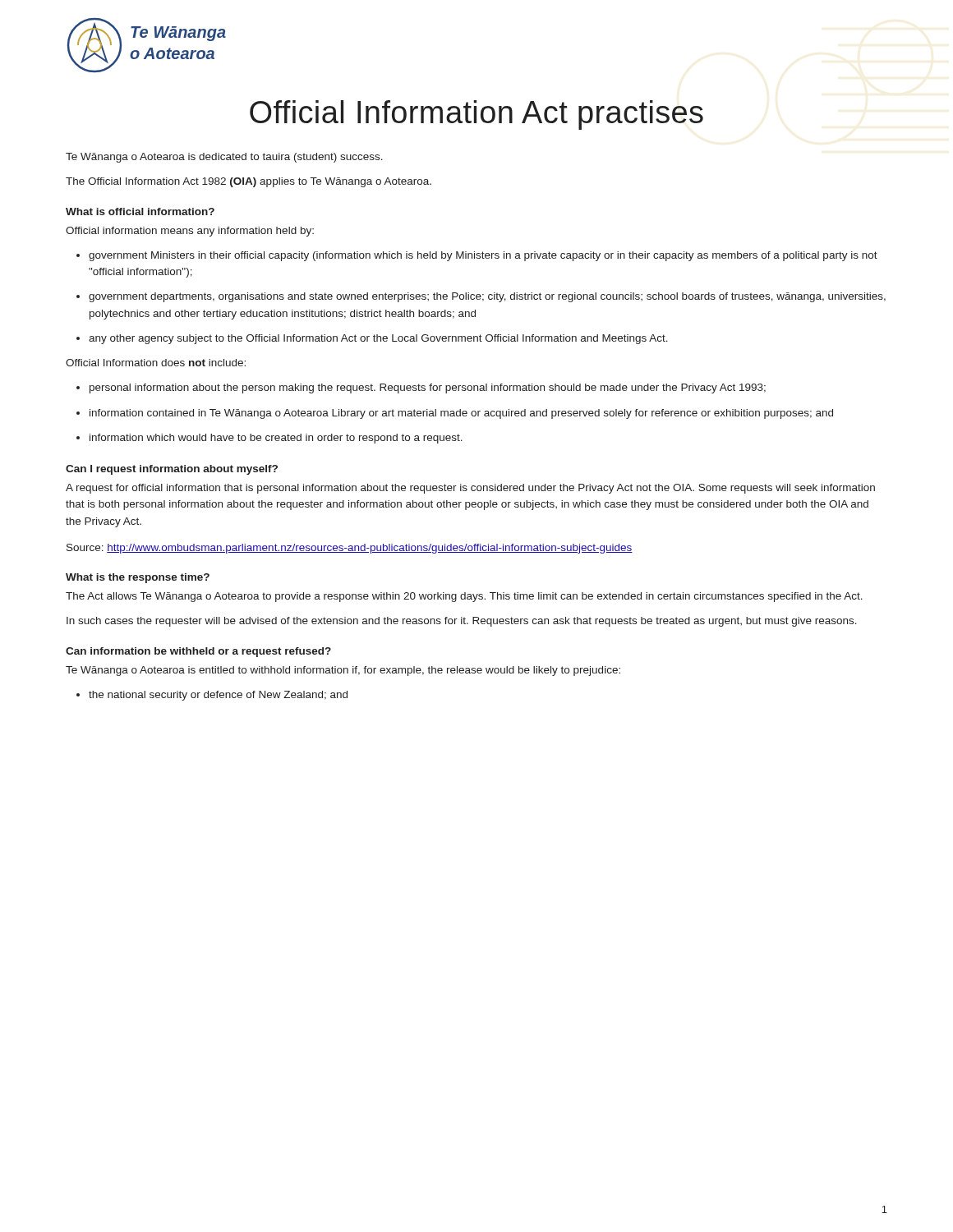This screenshot has width=953, height=1232.
Task: Click on the element starting "Official Information Act practises"
Action: 476,113
